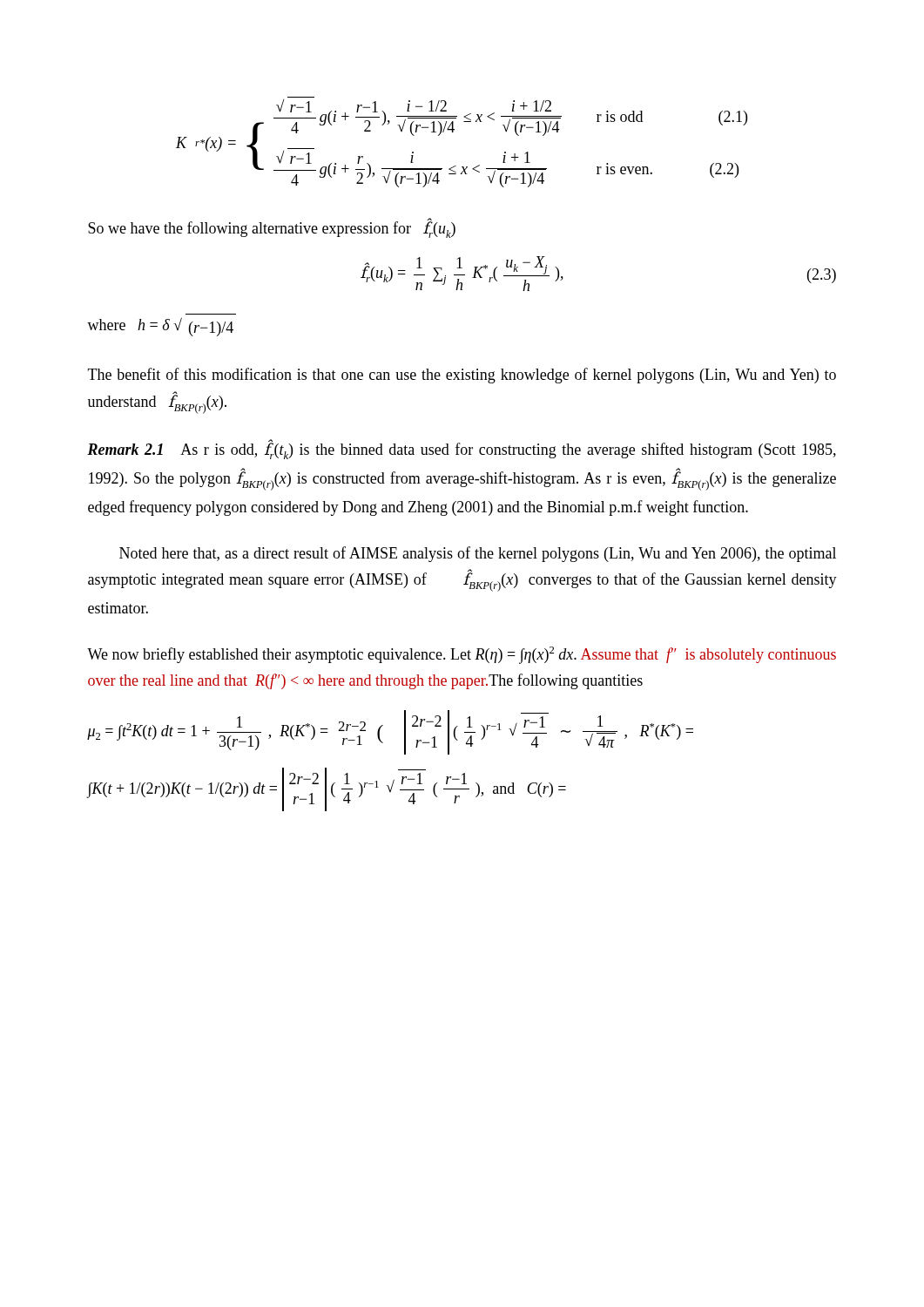Locate the formula containing "f̂r(uk) = 1 n ∑j 1 h"
The height and width of the screenshot is (1307, 924).
point(459,275)
